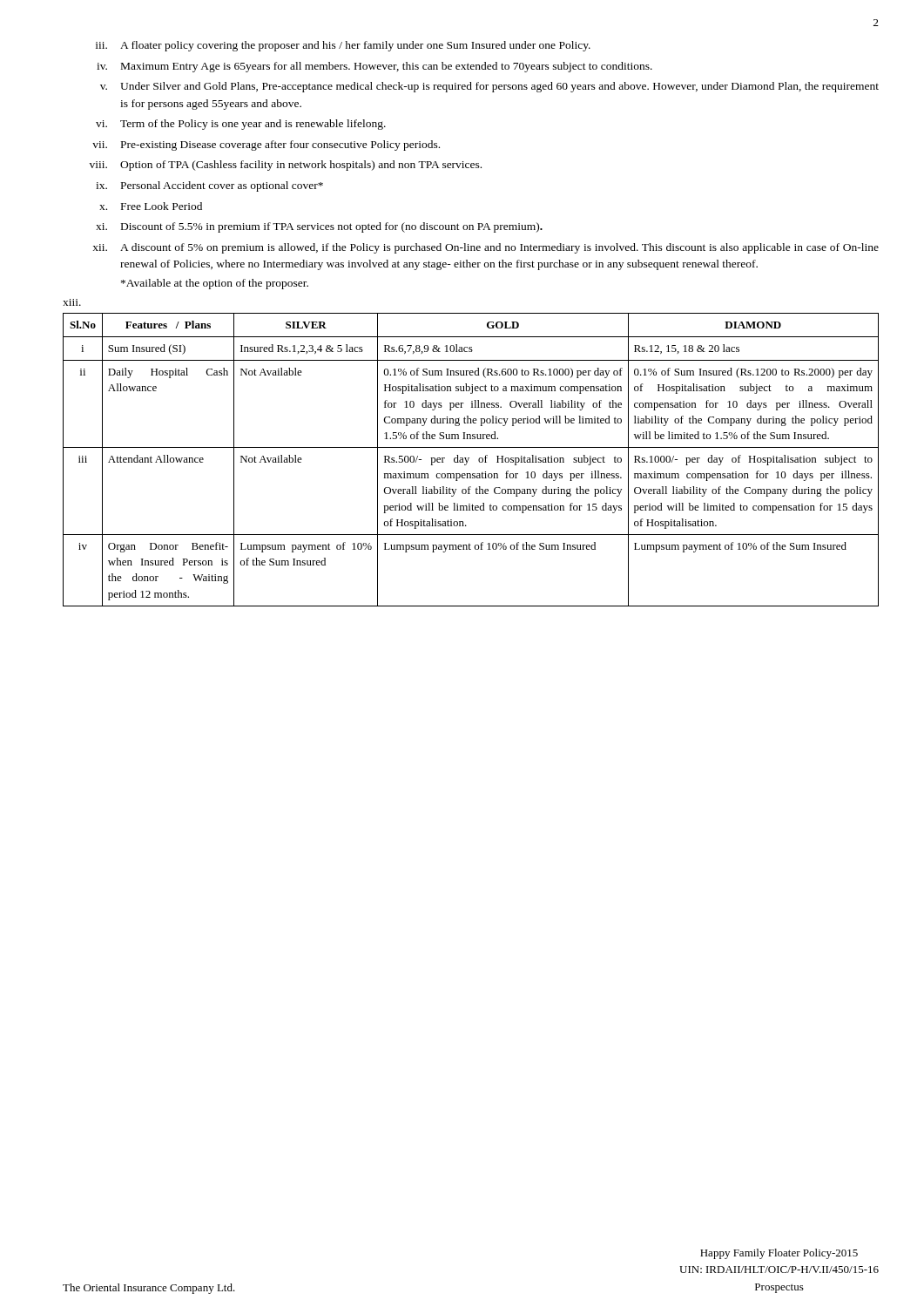Locate the text that reads "Available at the option of the proposer."
The image size is (924, 1307).
pyautogui.click(x=215, y=283)
